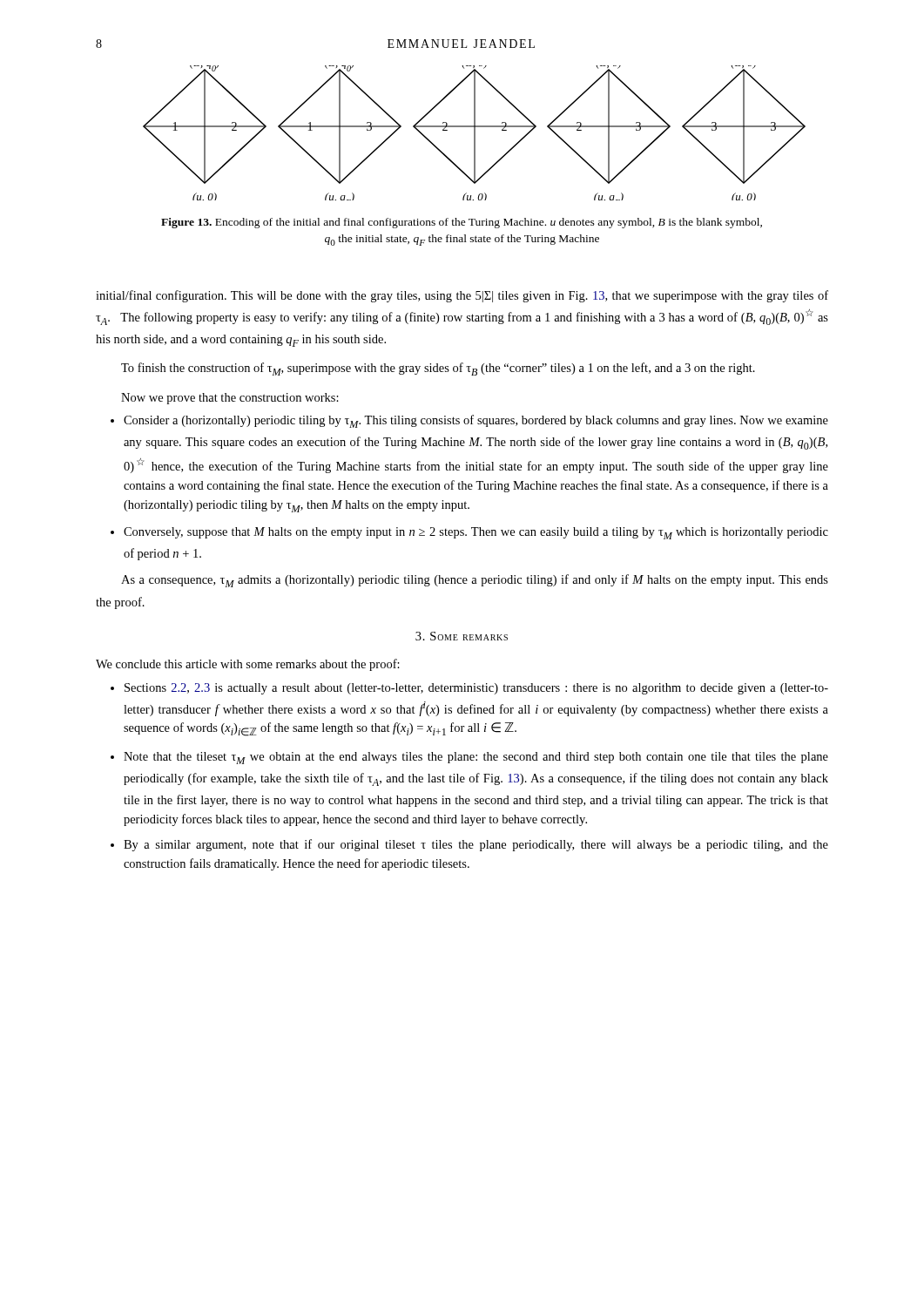Locate the block of text that opens with "We conclude this article with some remarks about"
This screenshot has height=1307, width=924.
[x=248, y=664]
